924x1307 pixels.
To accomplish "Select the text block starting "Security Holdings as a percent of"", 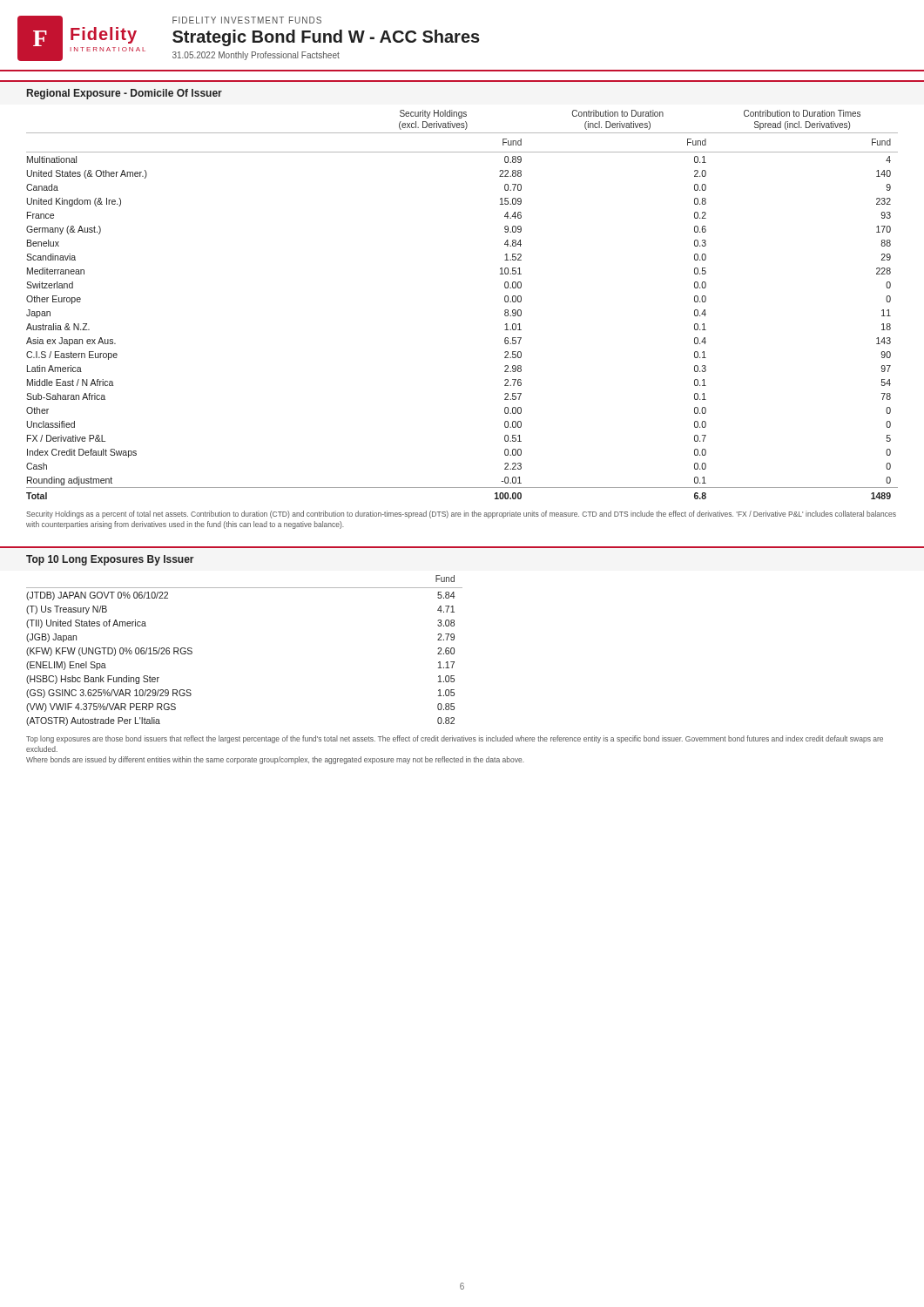I will (462, 518).
